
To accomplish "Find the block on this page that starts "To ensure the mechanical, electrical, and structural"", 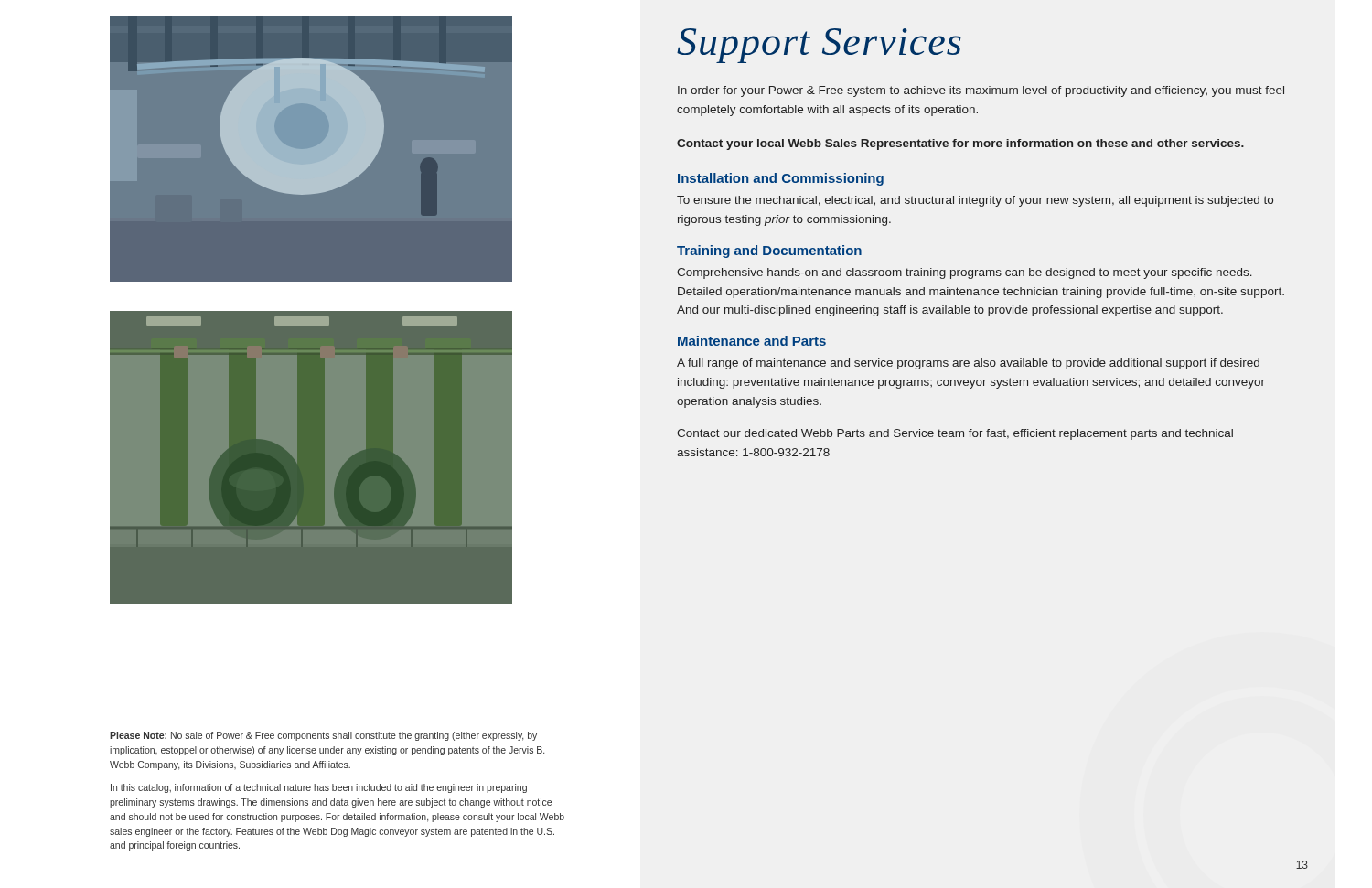I will pyautogui.click(x=975, y=209).
